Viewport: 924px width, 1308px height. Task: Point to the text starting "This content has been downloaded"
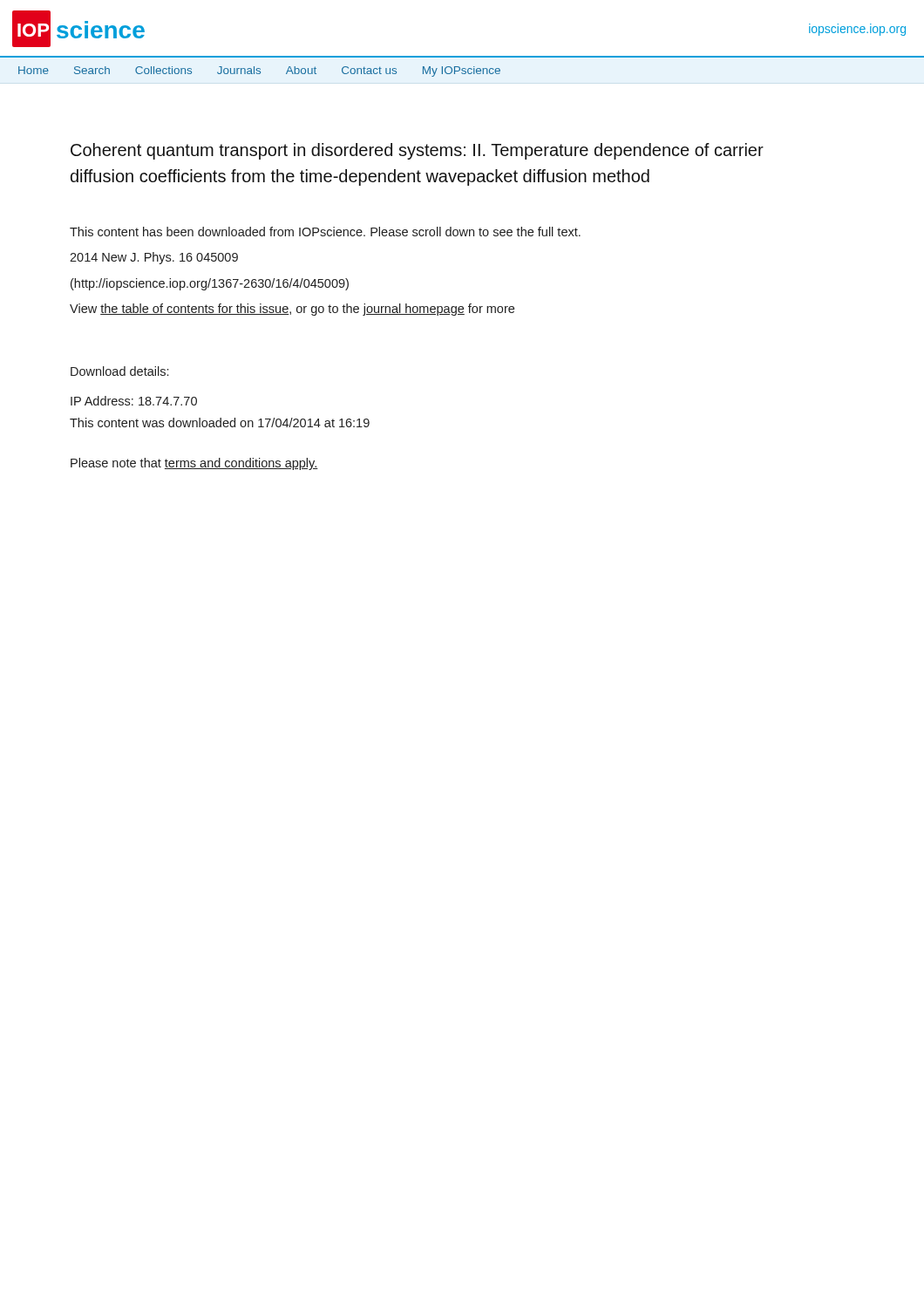pos(325,232)
